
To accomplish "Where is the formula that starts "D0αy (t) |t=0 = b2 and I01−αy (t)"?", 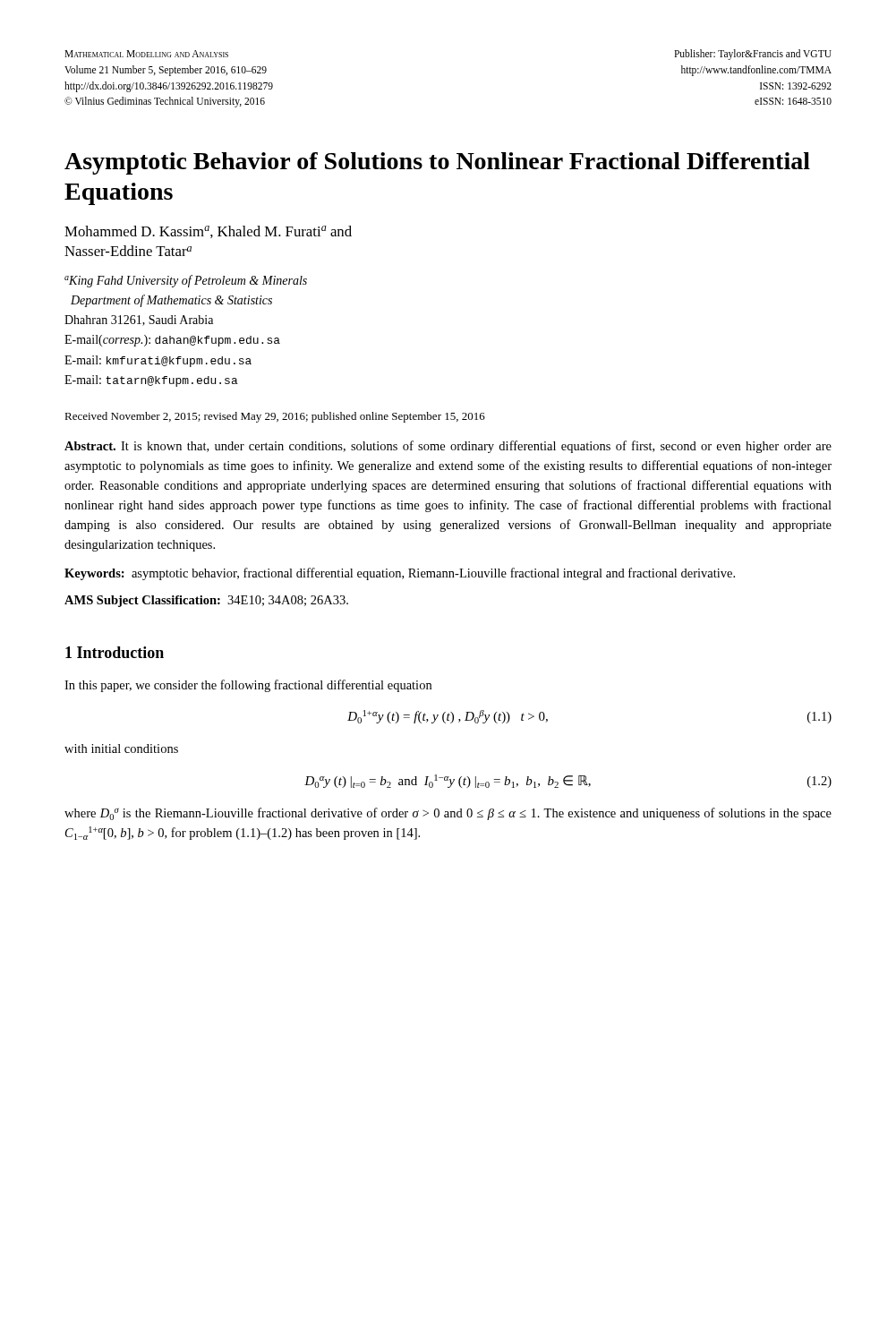I will tap(448, 781).
